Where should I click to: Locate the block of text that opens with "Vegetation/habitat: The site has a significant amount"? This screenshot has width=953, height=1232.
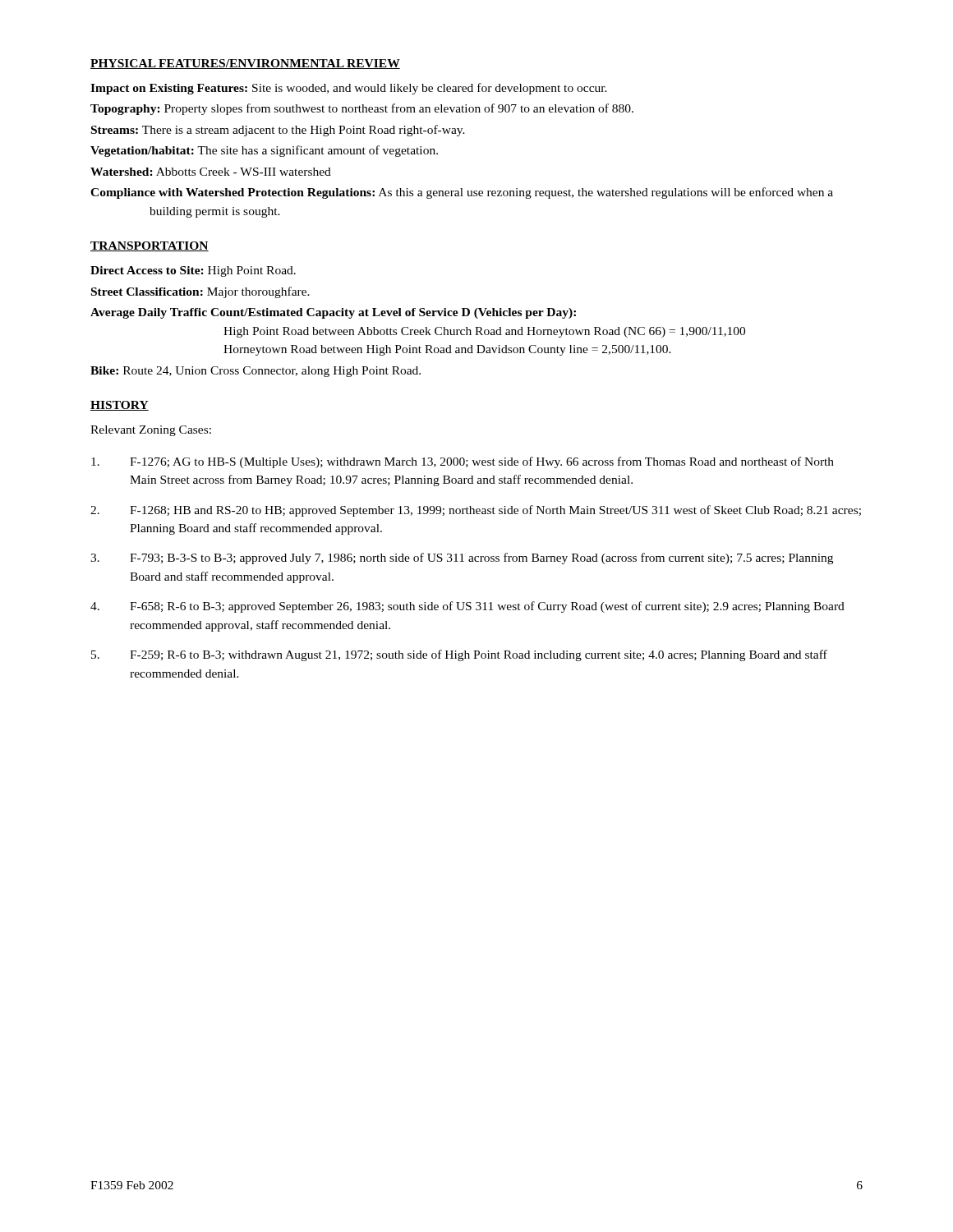click(x=265, y=150)
